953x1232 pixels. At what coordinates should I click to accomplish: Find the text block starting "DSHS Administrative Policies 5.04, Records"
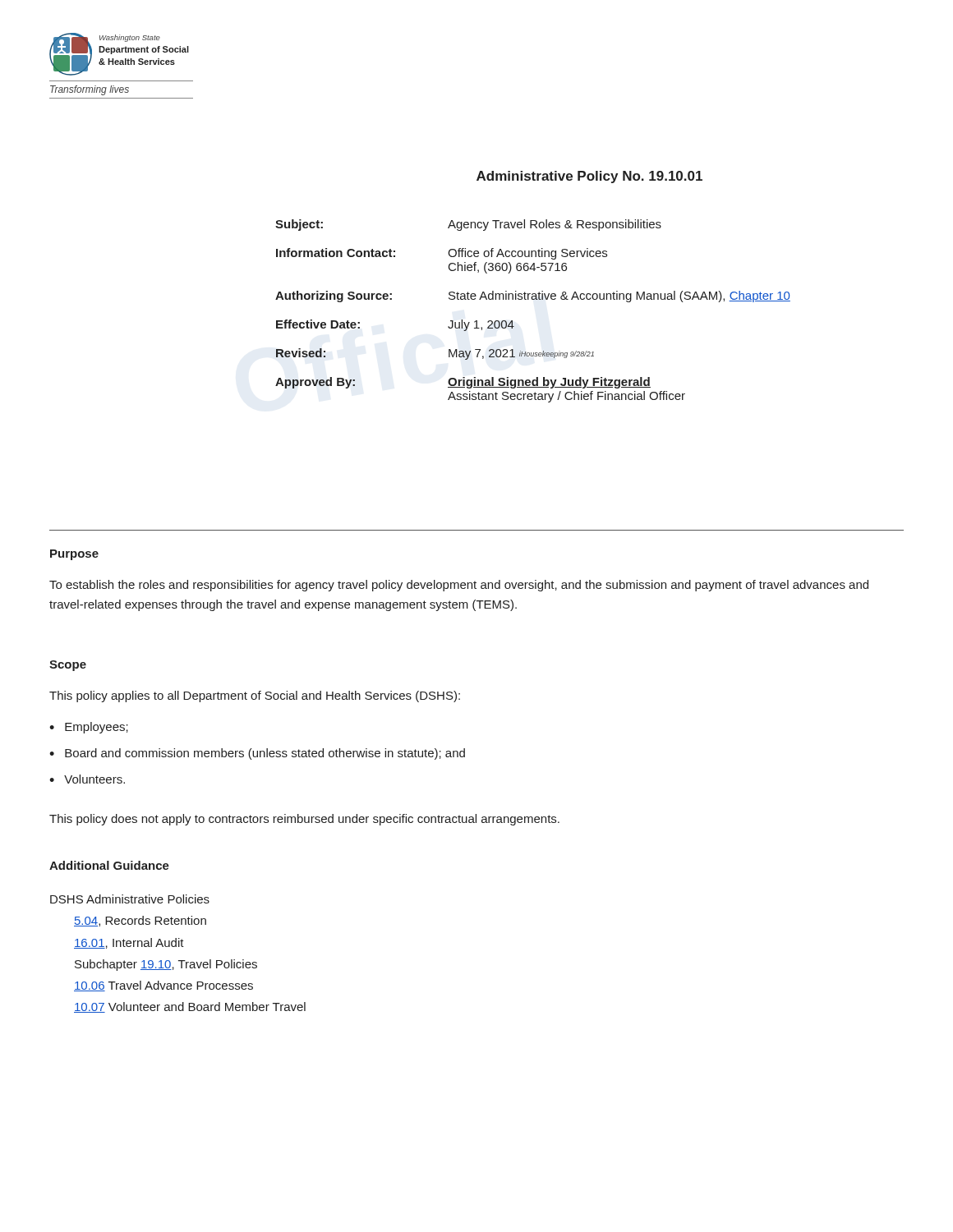point(178,953)
